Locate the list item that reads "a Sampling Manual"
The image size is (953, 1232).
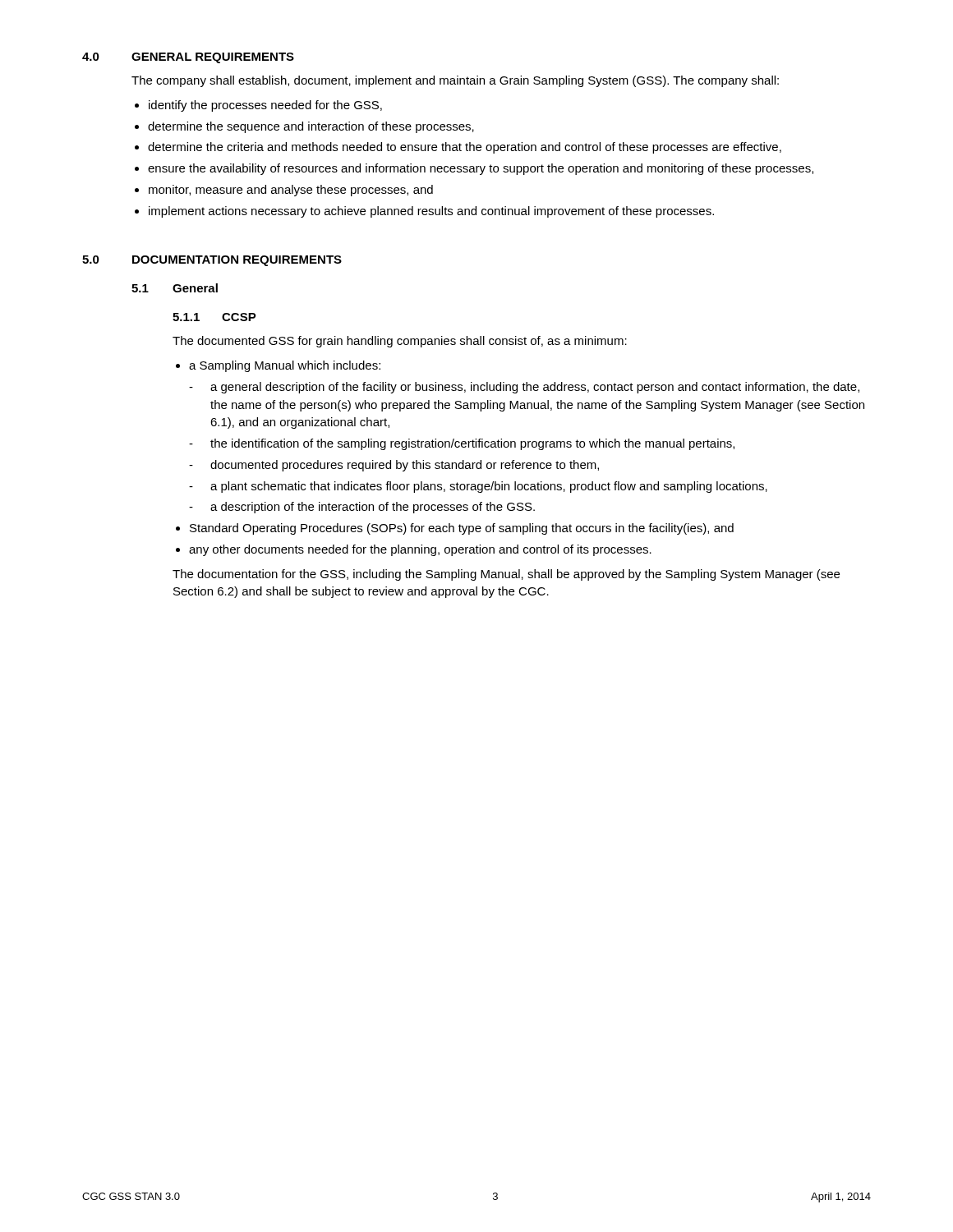click(x=530, y=437)
